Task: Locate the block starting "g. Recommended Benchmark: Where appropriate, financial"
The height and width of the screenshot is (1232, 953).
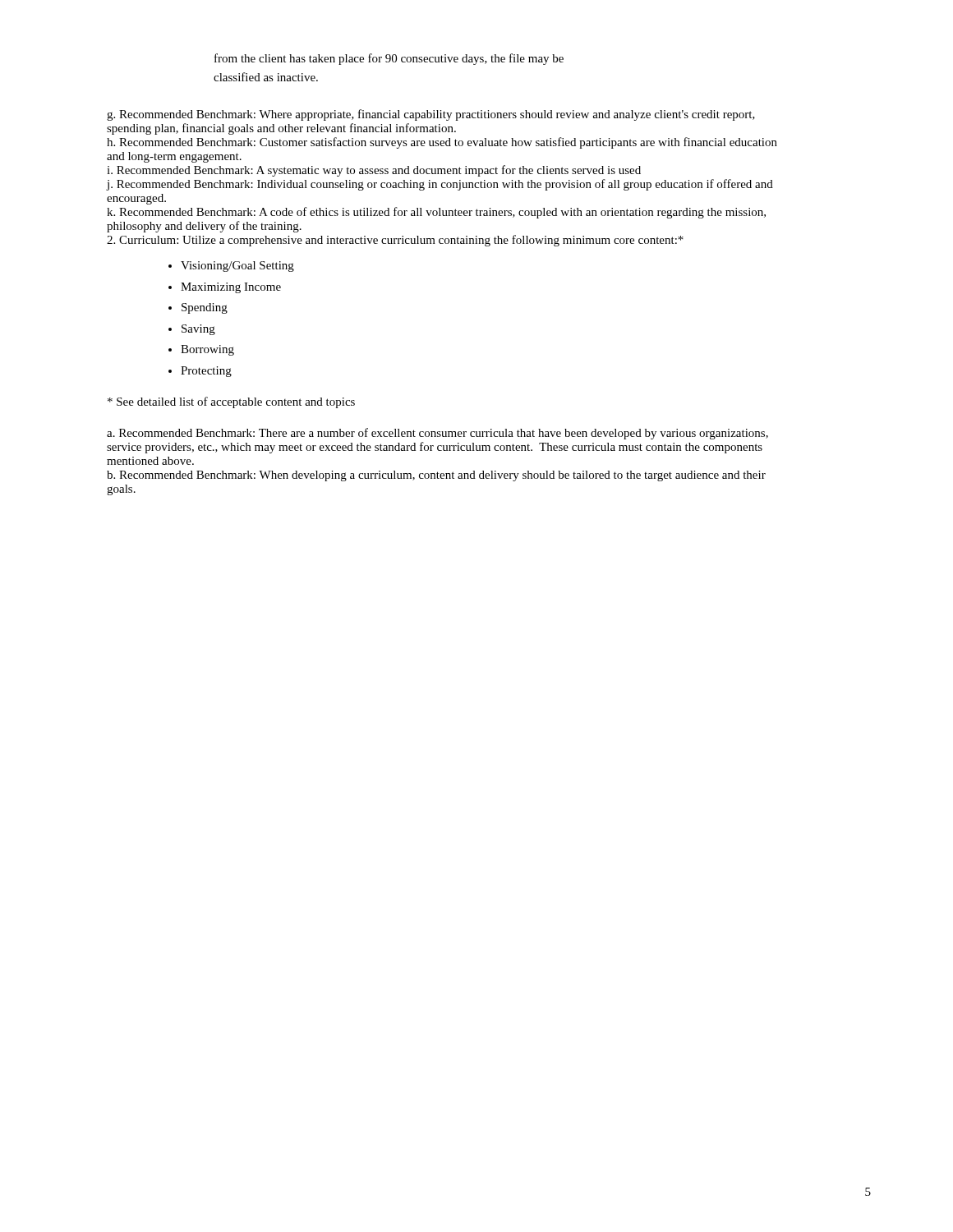Action: pyautogui.click(x=444, y=122)
